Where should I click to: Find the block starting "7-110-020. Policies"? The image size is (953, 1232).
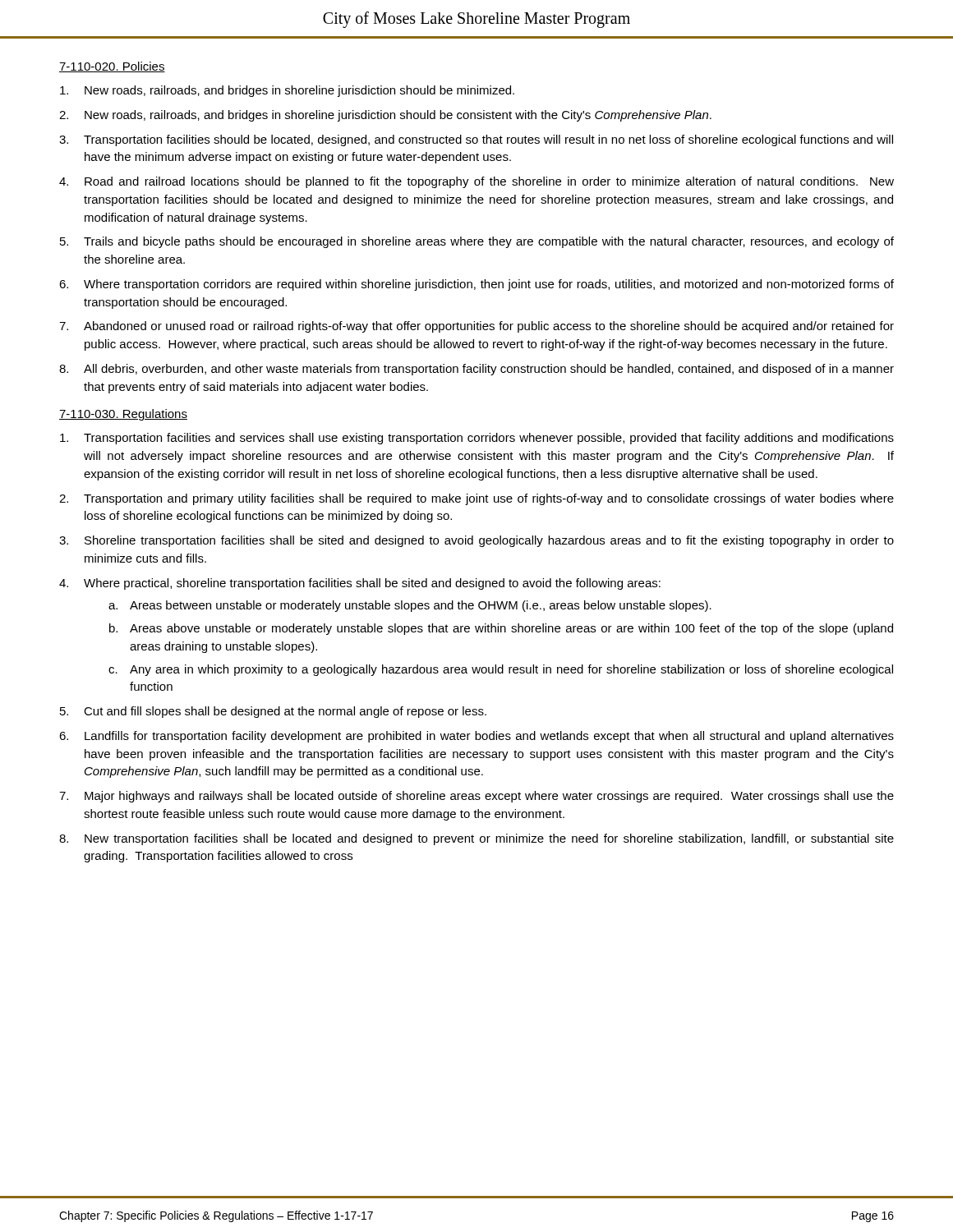click(x=112, y=67)
